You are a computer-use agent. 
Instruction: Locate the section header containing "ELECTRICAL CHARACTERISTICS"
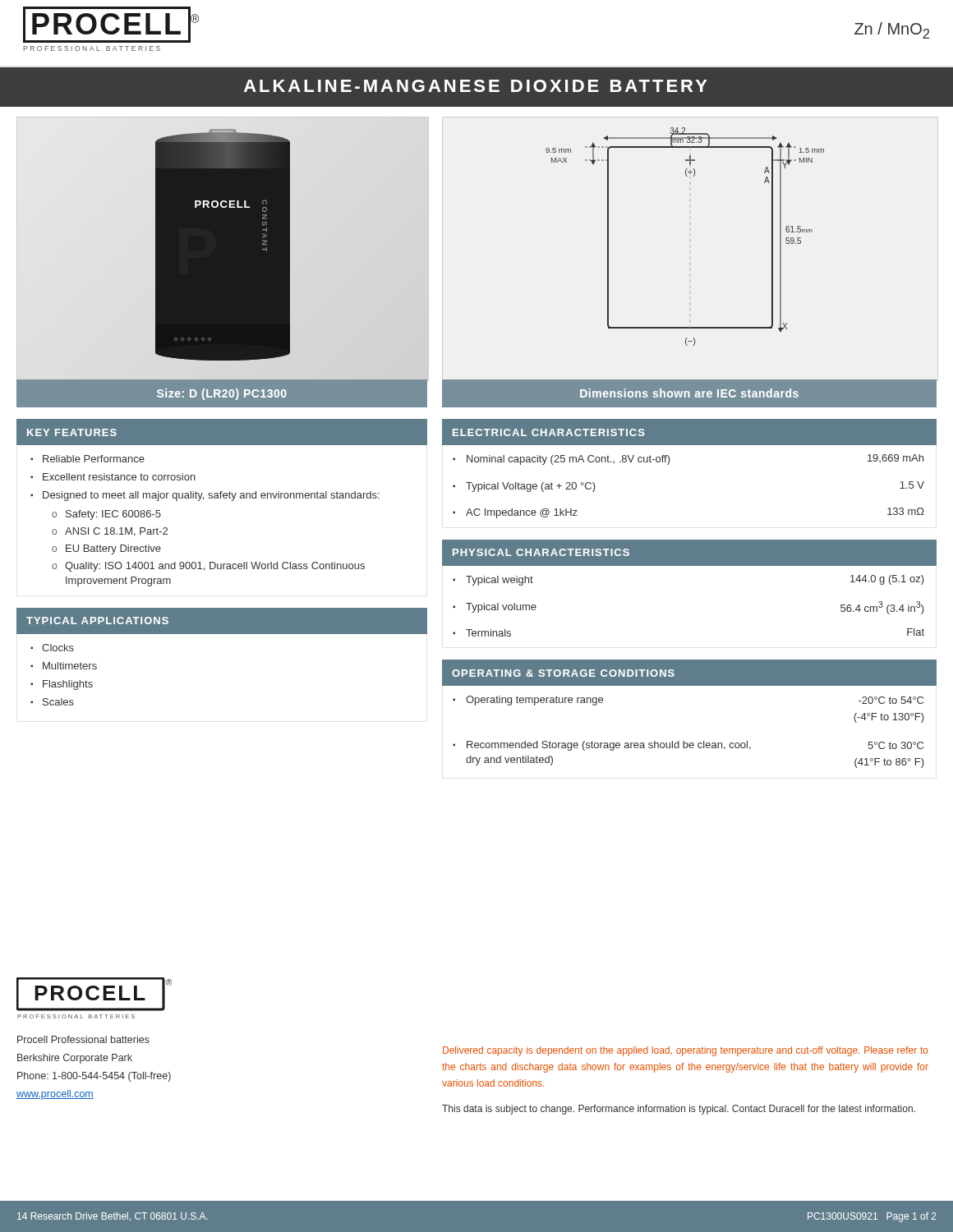tap(549, 432)
